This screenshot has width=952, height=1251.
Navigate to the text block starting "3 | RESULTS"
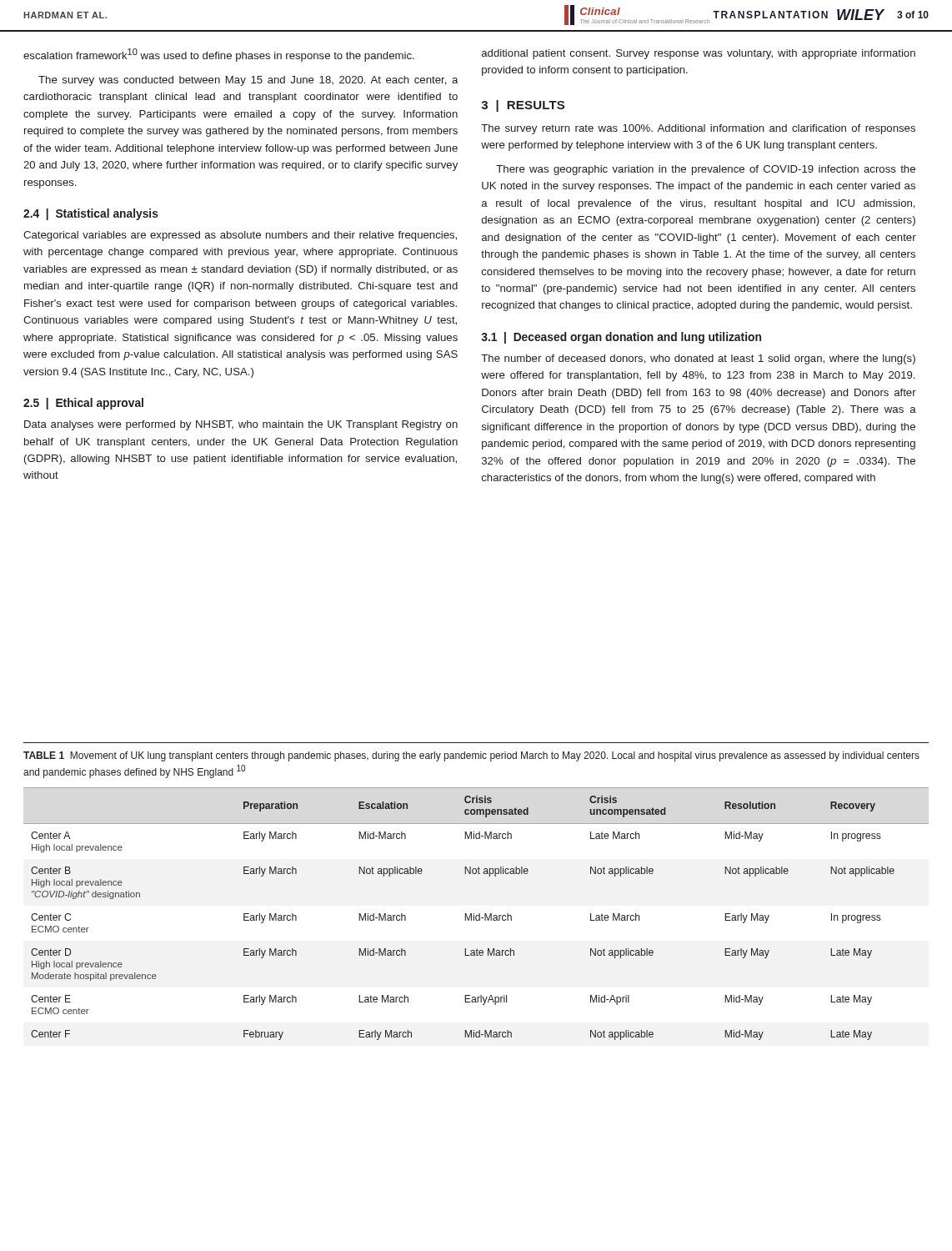pos(523,105)
